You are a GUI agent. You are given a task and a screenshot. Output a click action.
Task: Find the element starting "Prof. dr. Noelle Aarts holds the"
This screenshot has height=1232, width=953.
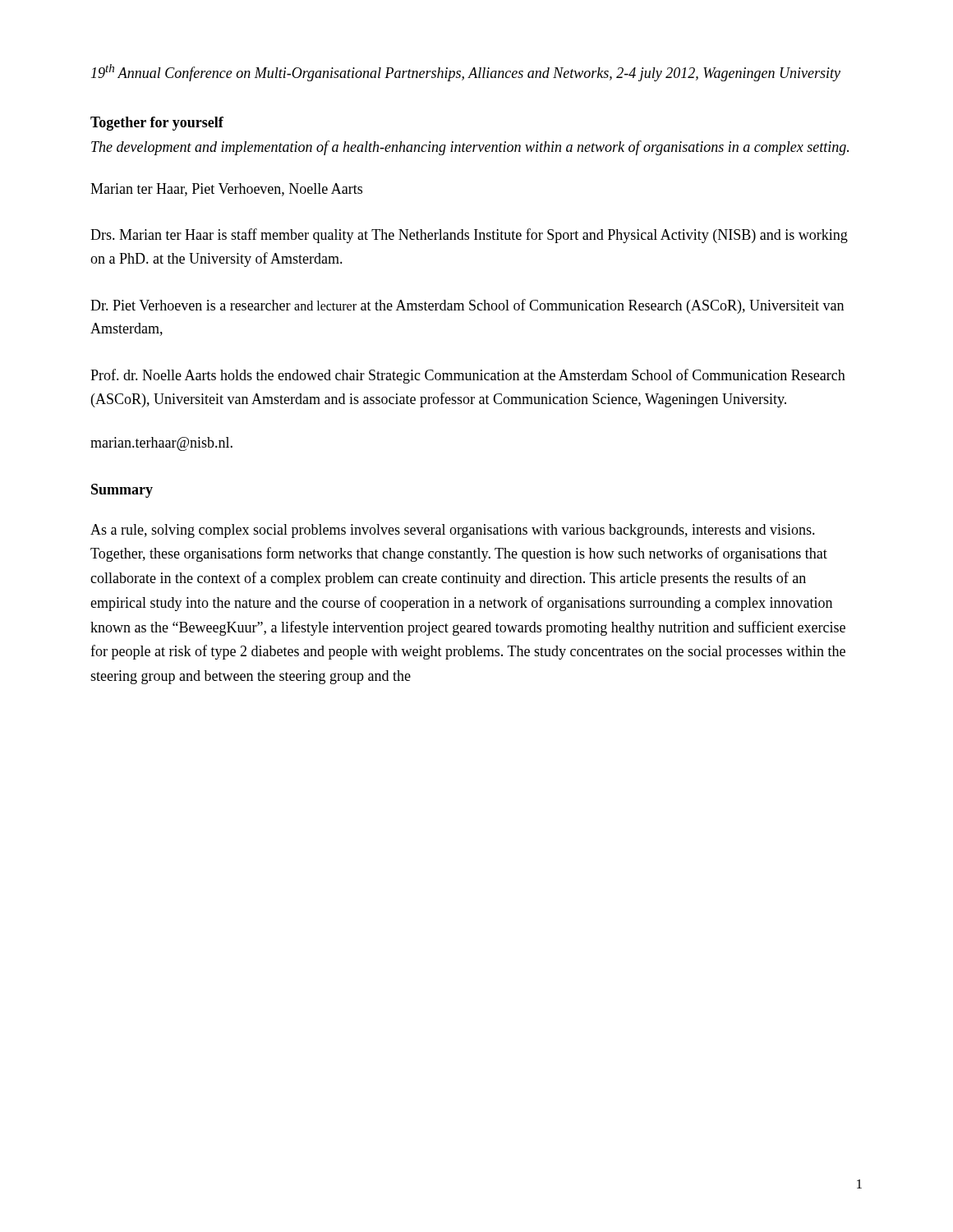pyautogui.click(x=468, y=387)
